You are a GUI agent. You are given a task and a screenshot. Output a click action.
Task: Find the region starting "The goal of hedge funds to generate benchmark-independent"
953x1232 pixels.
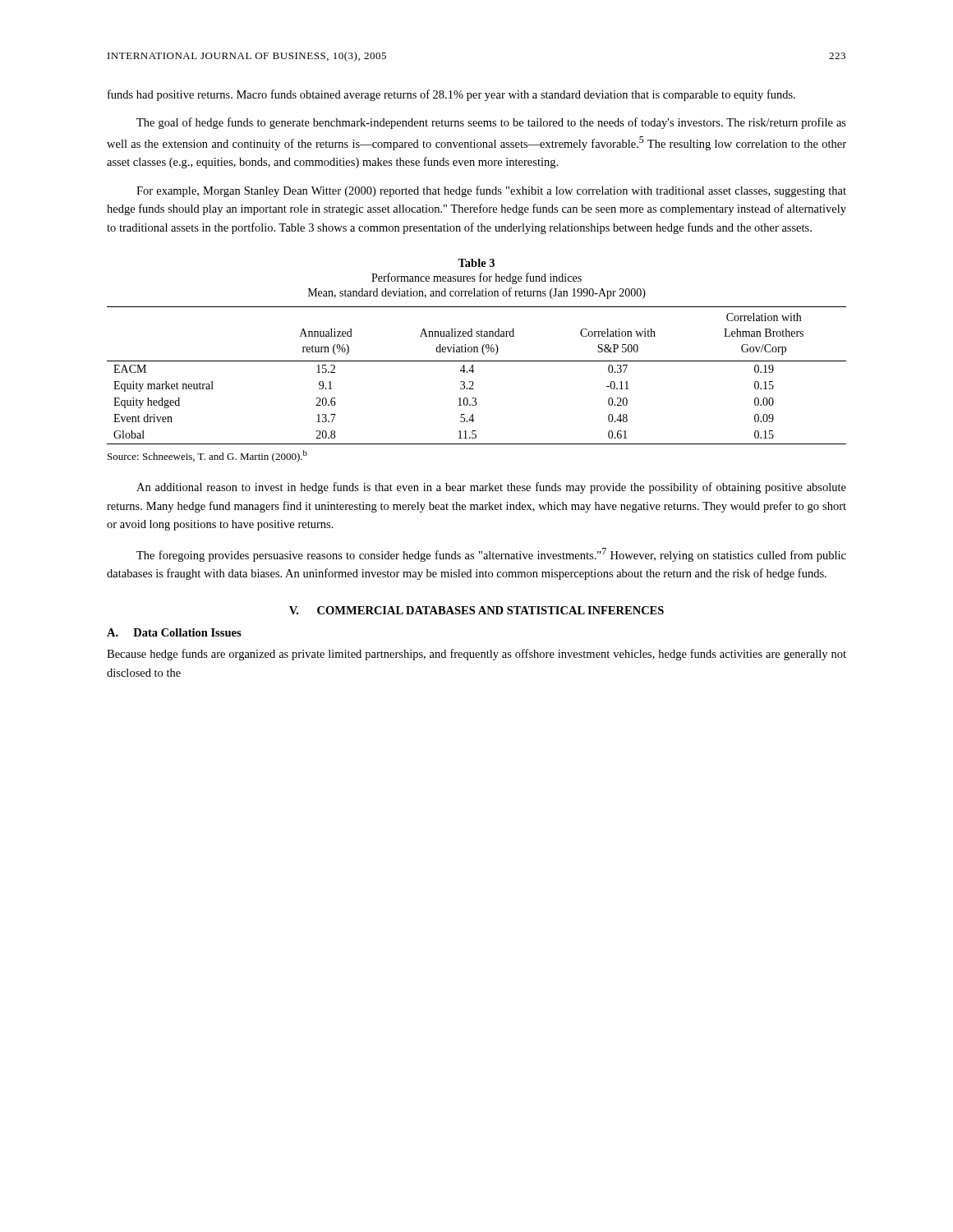(476, 143)
